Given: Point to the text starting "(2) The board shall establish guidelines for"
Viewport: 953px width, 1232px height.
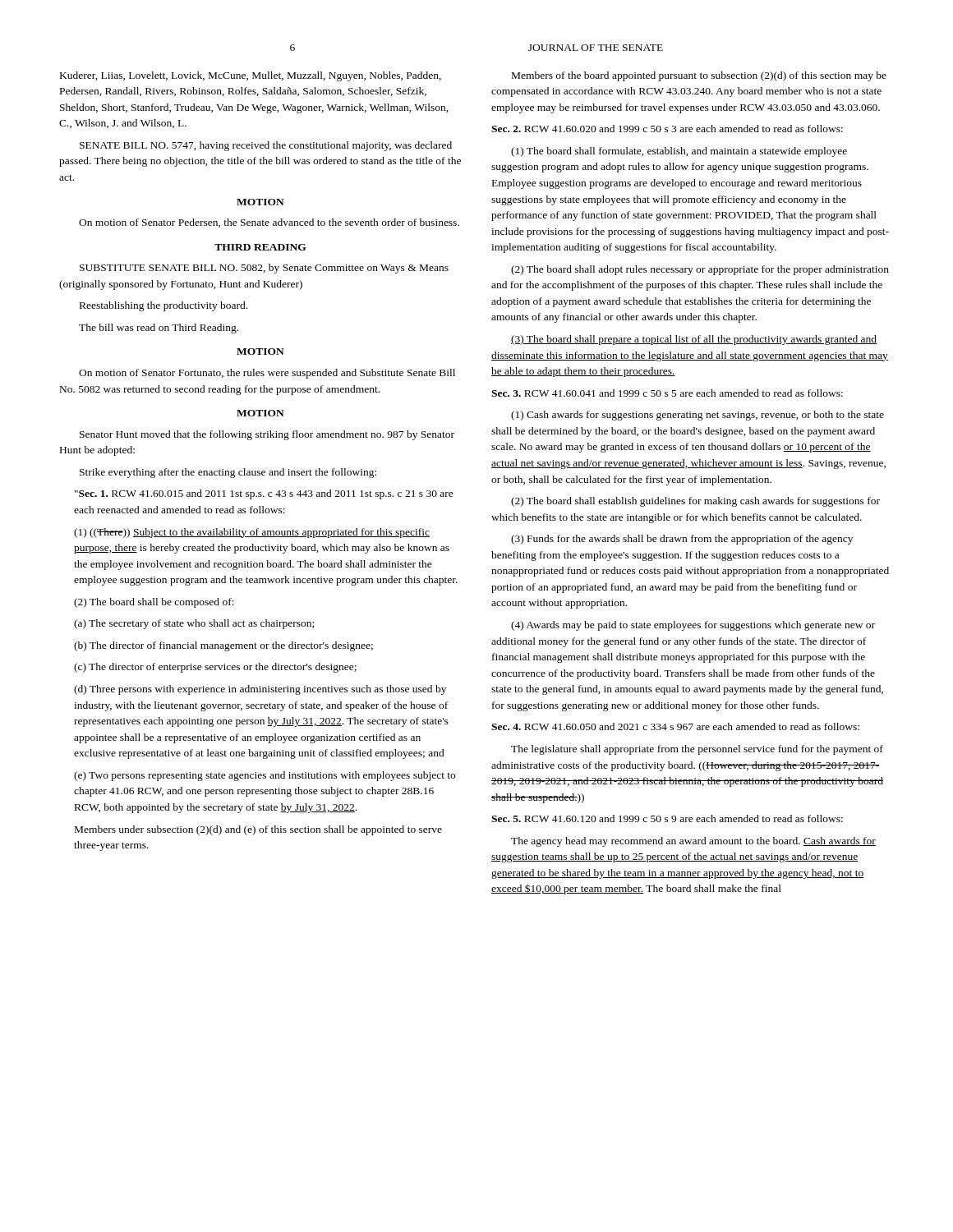Looking at the screenshot, I should click(686, 509).
